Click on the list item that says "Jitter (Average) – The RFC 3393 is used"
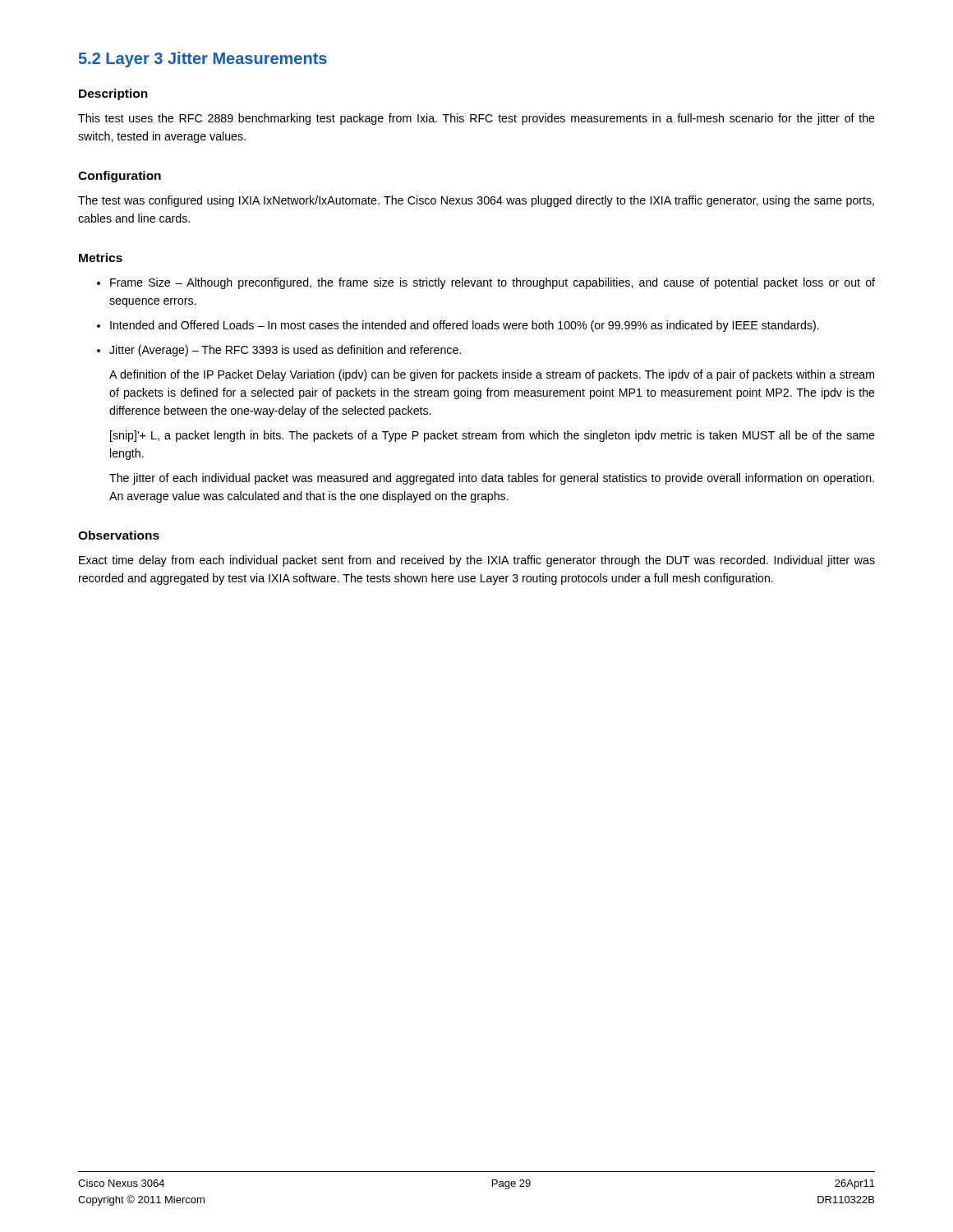The width and height of the screenshot is (953, 1232). pyautogui.click(x=279, y=351)
